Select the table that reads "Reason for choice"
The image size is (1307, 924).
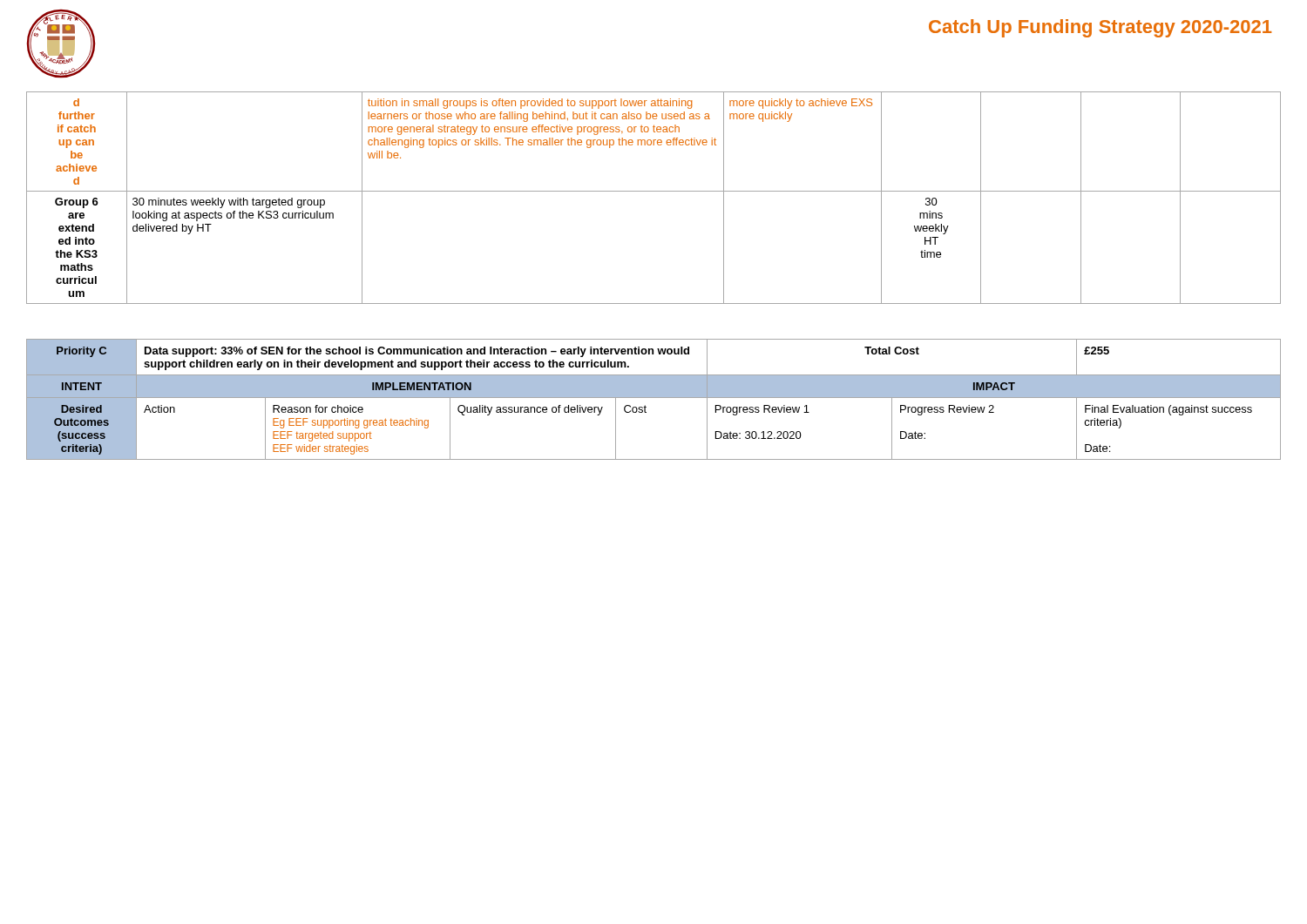tap(654, 399)
